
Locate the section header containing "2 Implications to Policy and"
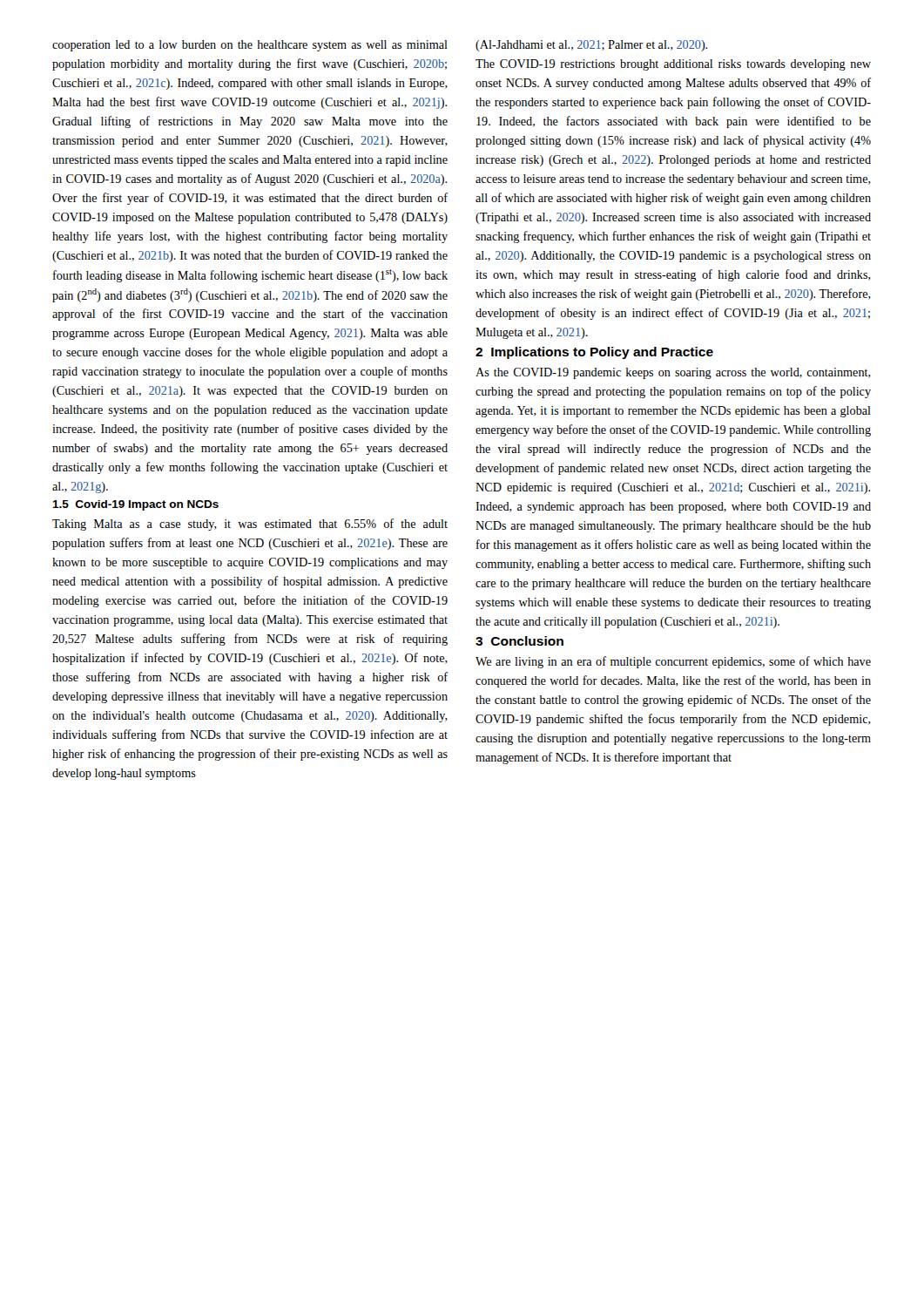pyautogui.click(x=673, y=352)
